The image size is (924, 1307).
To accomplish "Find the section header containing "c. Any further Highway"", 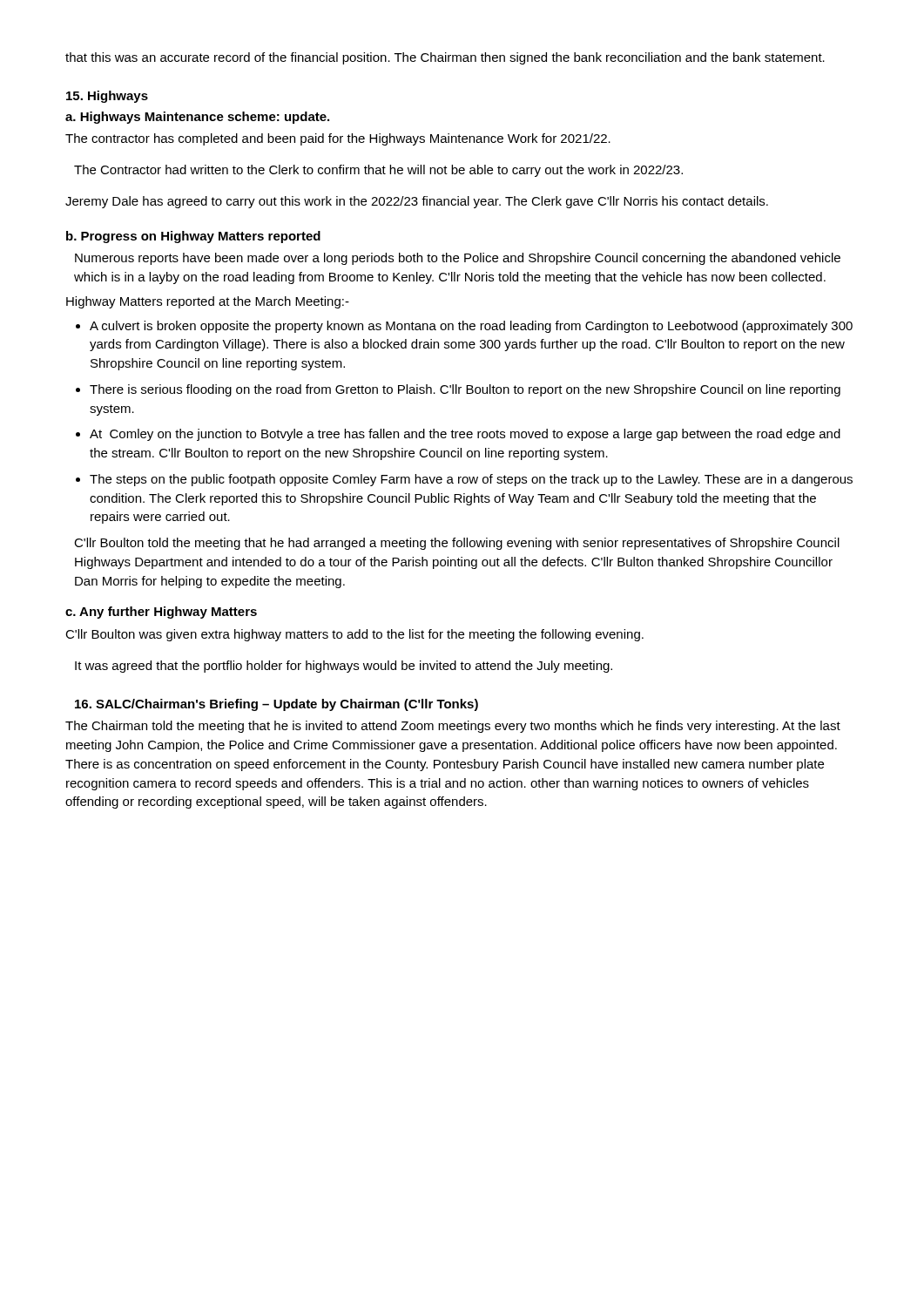I will (161, 611).
